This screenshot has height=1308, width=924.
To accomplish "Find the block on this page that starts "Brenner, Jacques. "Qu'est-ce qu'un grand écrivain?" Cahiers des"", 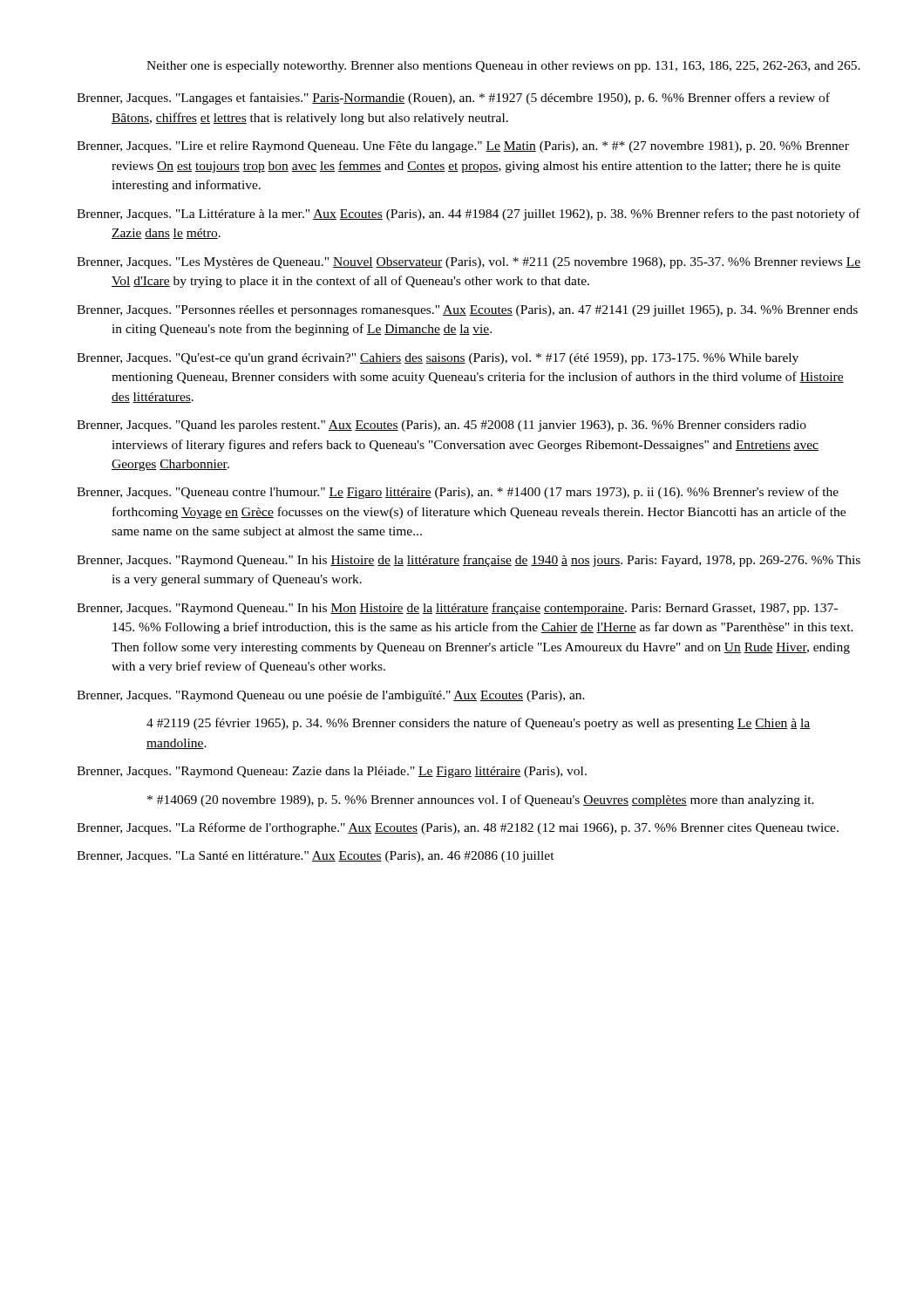I will [x=469, y=377].
